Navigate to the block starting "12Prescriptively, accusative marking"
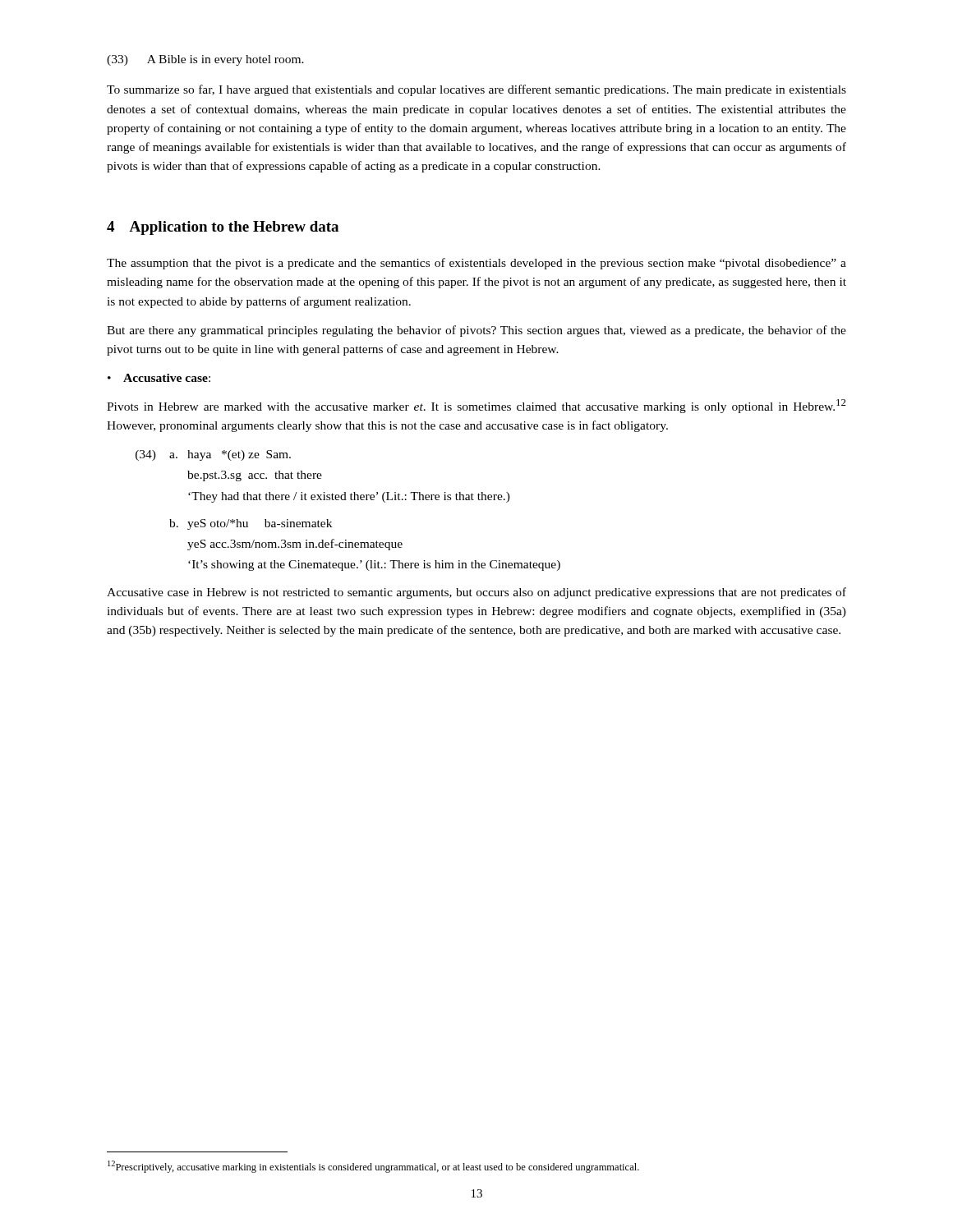The width and height of the screenshot is (953, 1232). [x=476, y=1163]
